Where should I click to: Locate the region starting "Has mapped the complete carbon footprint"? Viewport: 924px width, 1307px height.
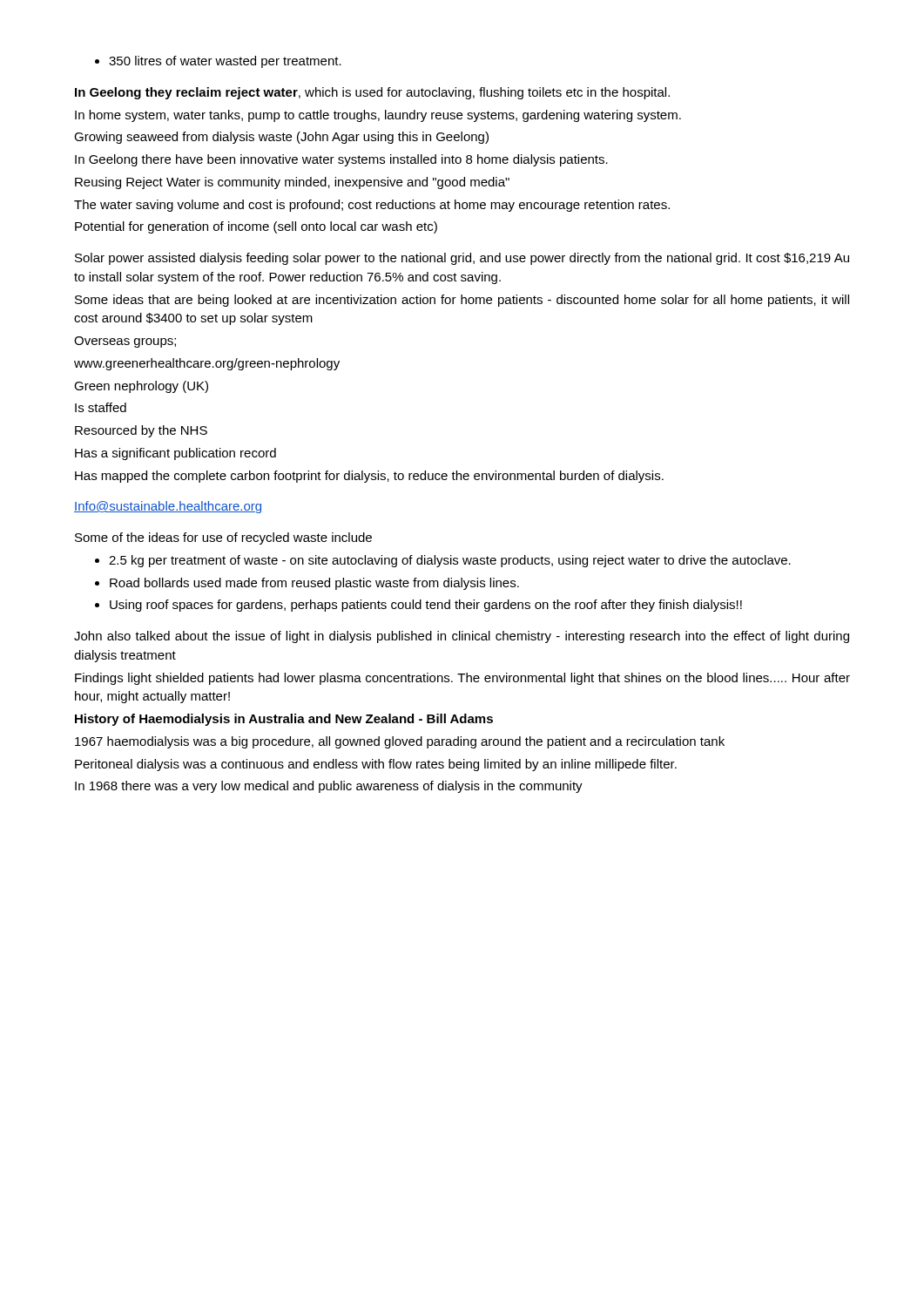pyautogui.click(x=462, y=475)
